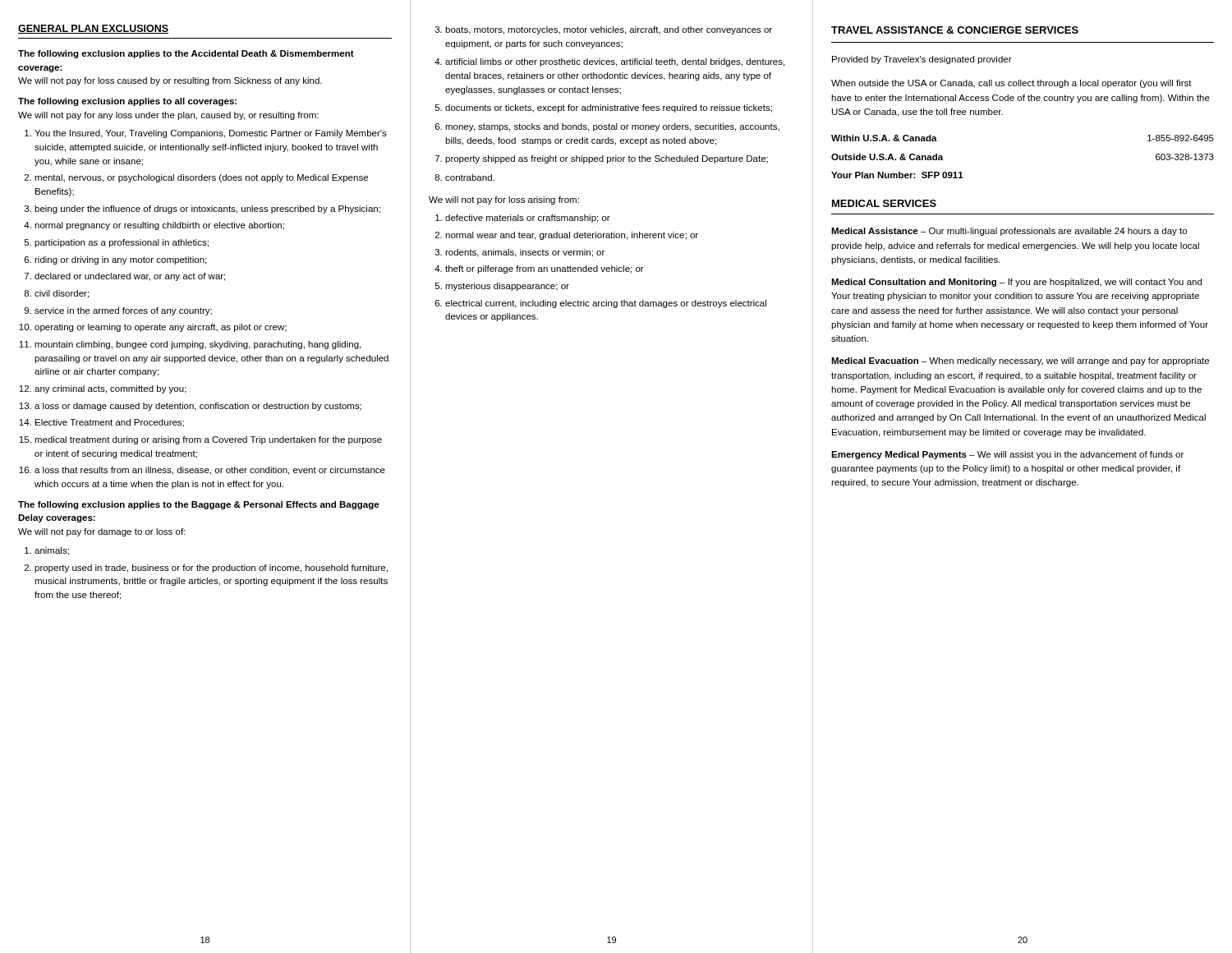Locate the list item that says "boats, motors, motorcycles, motor"
This screenshot has height=953, width=1232.
[x=609, y=36]
